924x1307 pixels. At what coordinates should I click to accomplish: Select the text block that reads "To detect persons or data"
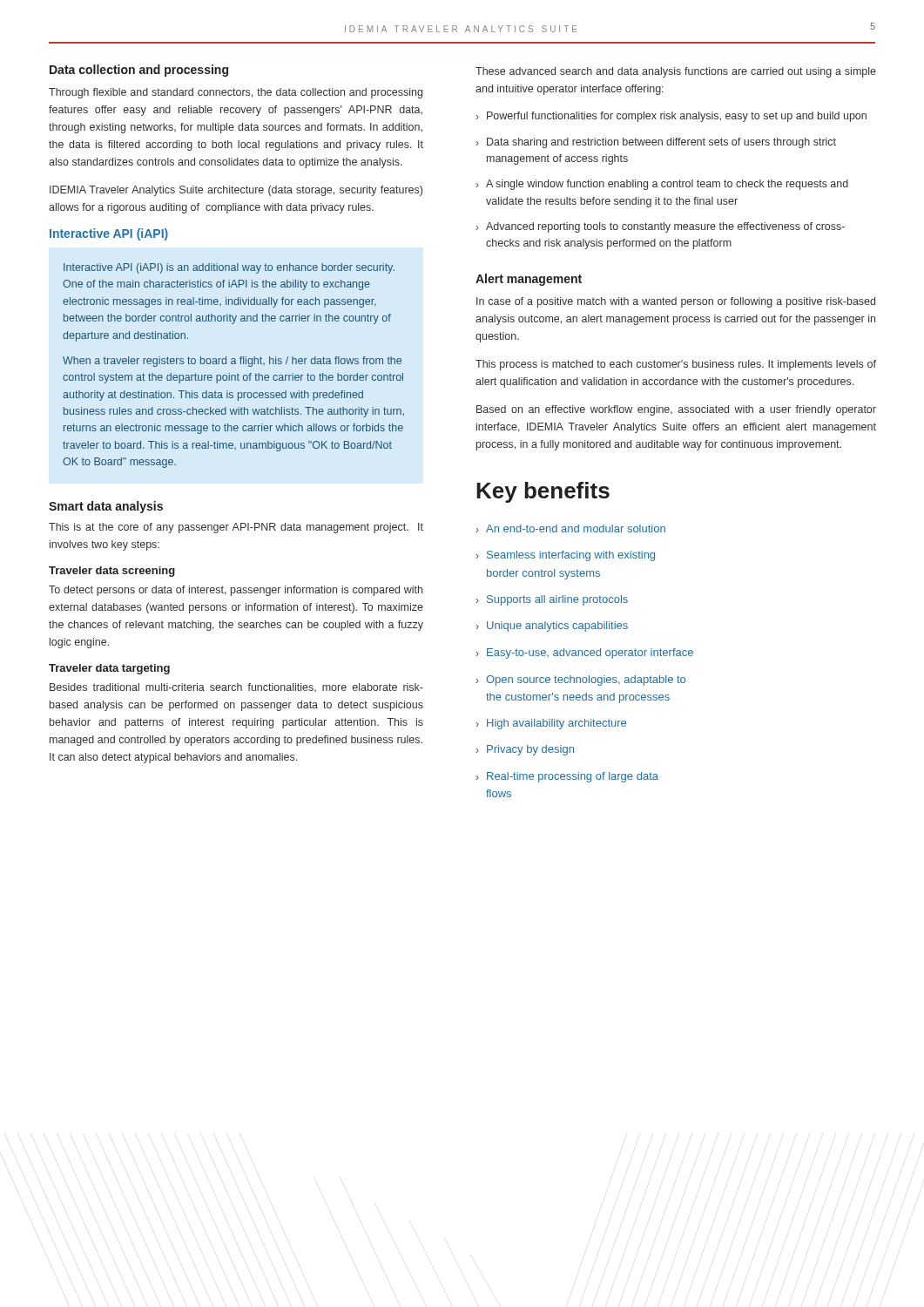pyautogui.click(x=236, y=616)
